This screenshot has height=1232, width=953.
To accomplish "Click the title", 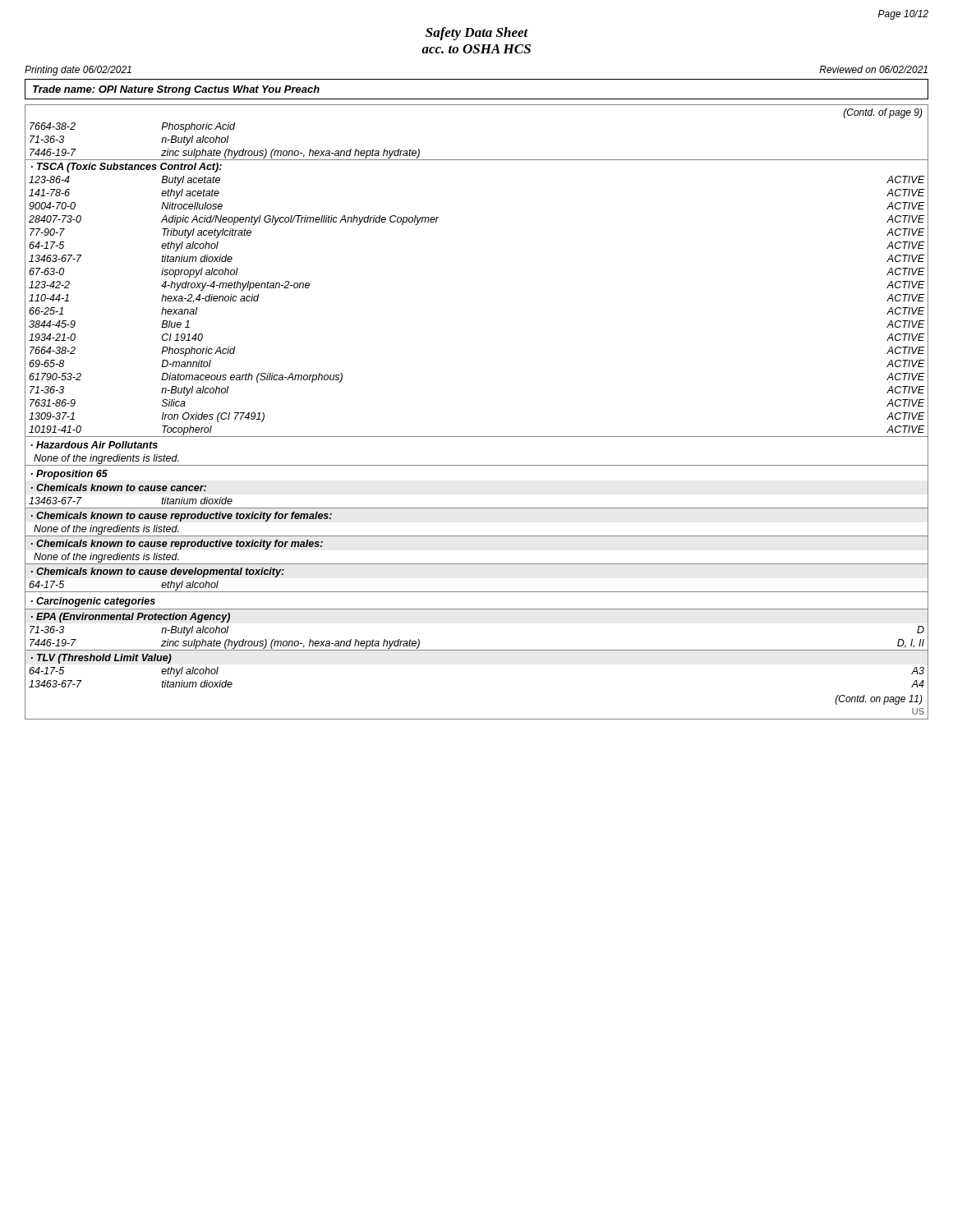I will [x=476, y=41].
